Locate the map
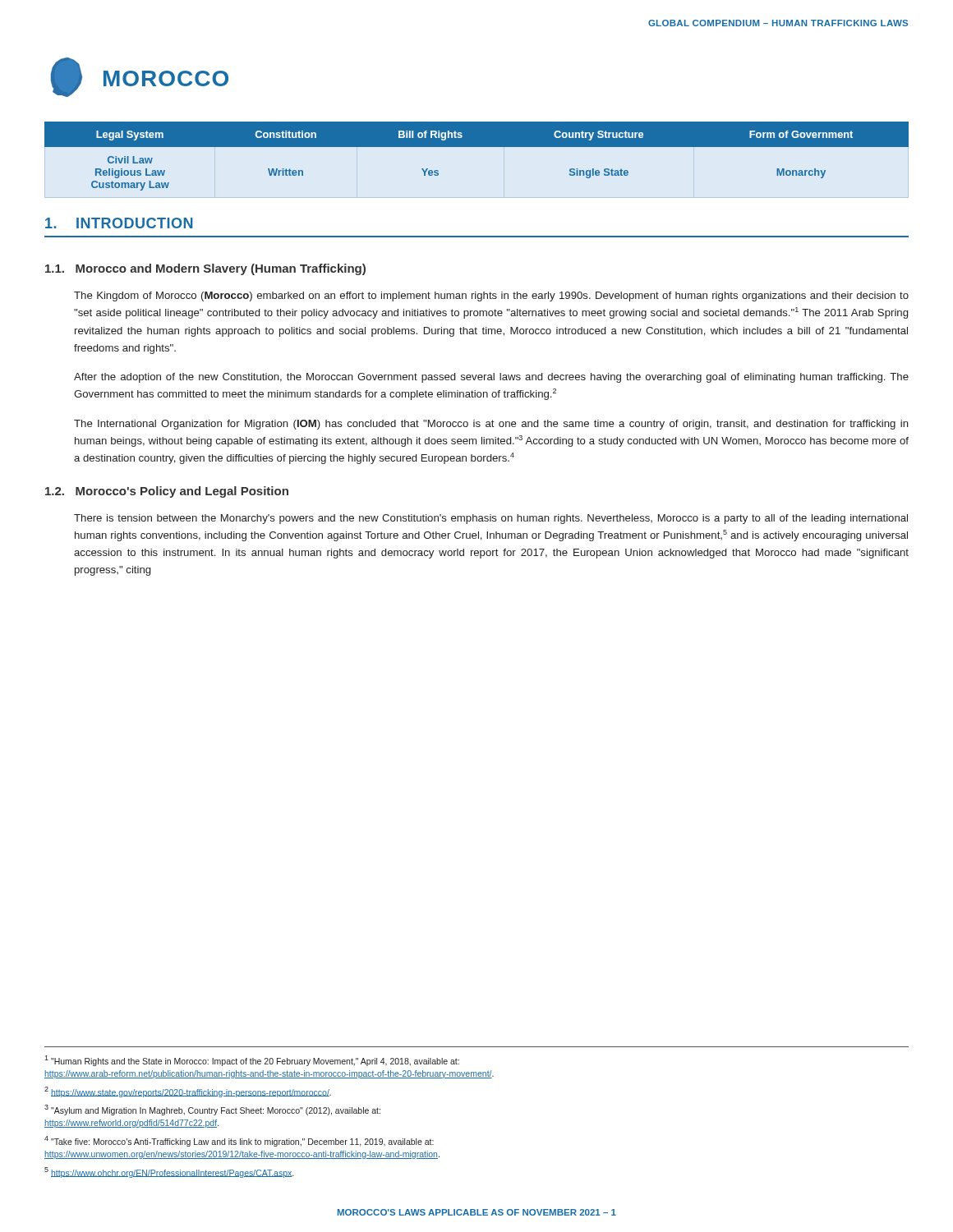Image resolution: width=953 pixels, height=1232 pixels. (68, 78)
